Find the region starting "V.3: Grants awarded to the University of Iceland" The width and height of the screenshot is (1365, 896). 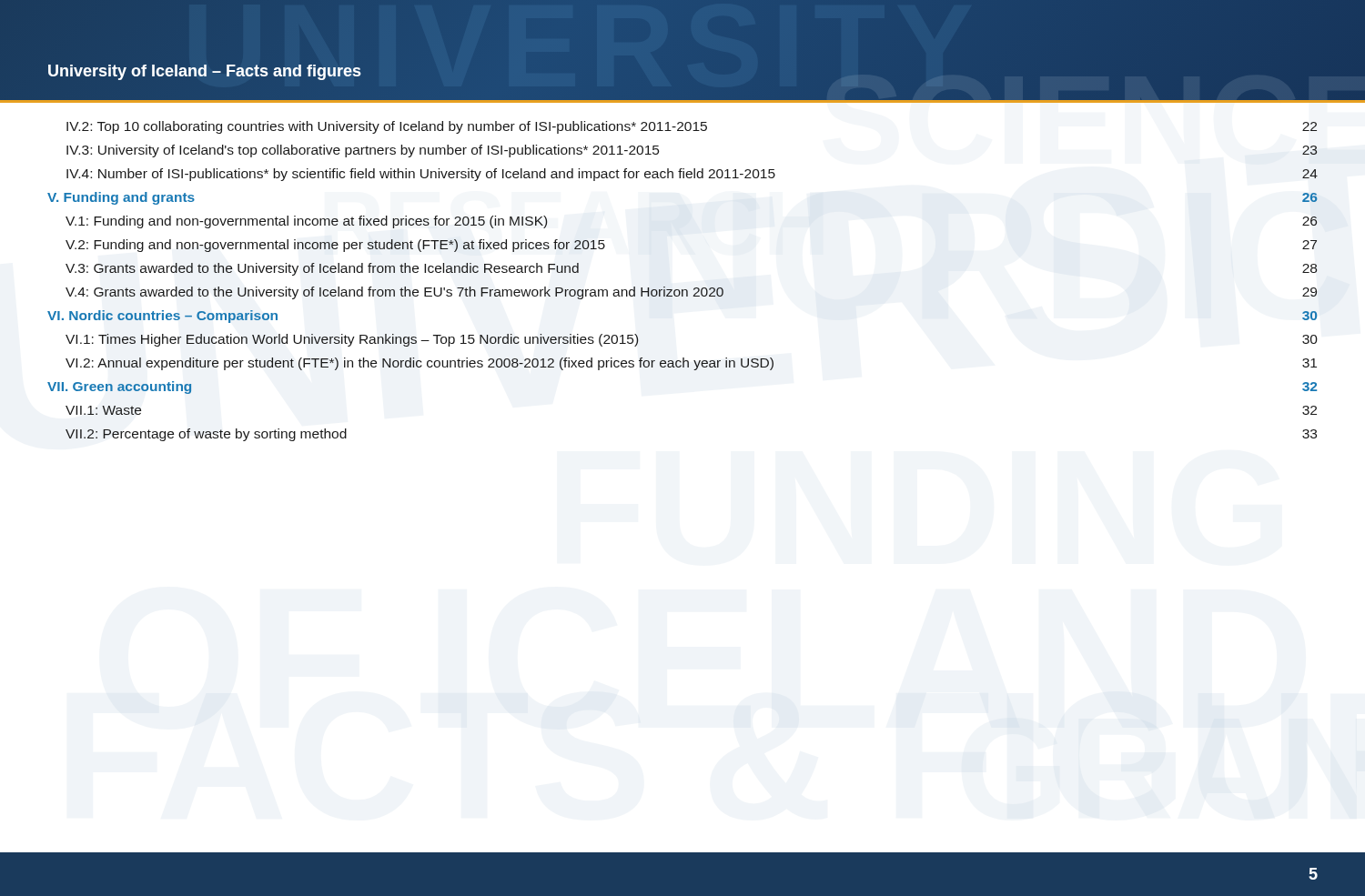pos(320,269)
